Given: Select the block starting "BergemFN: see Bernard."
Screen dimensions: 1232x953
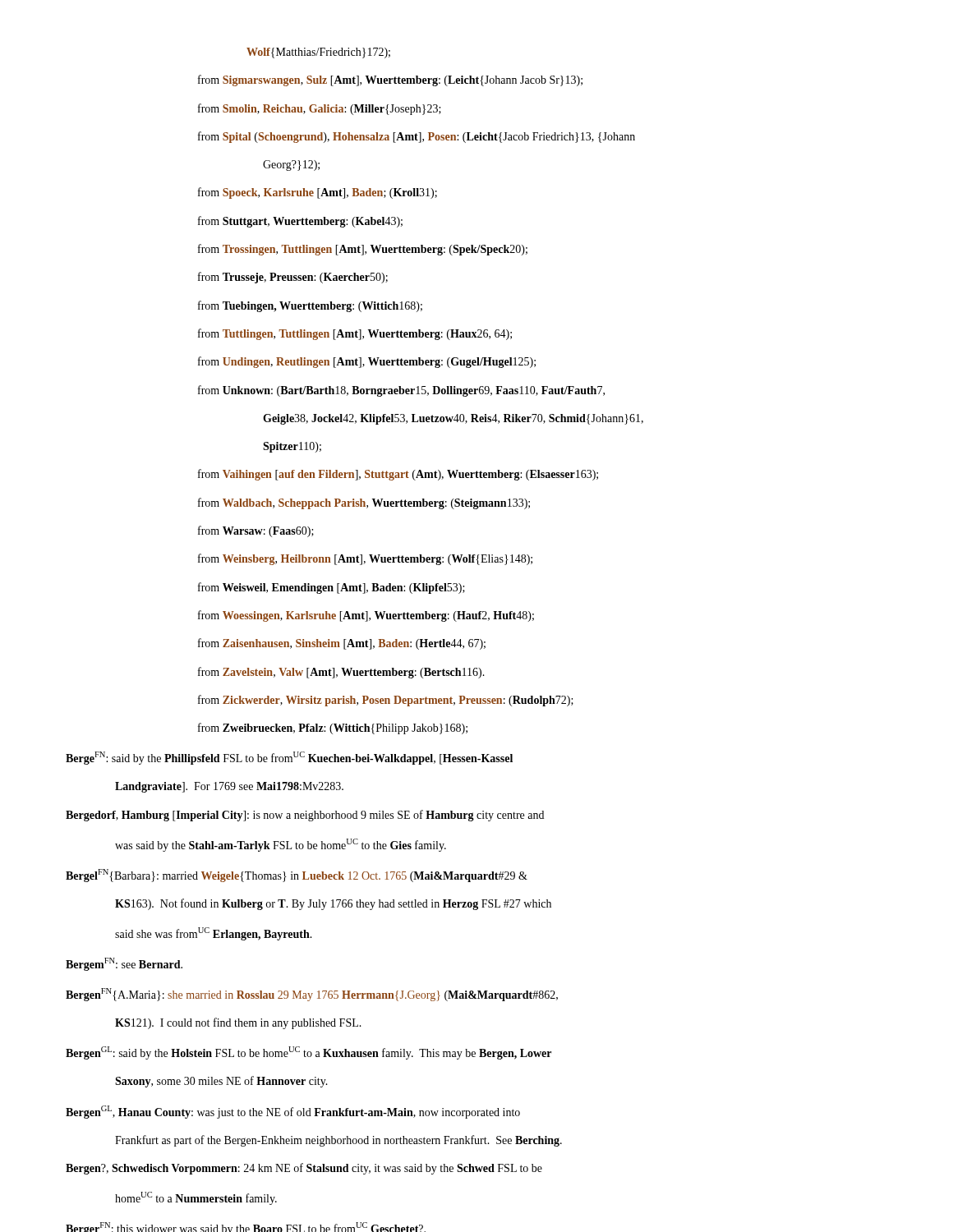Looking at the screenshot, I should click(124, 964).
